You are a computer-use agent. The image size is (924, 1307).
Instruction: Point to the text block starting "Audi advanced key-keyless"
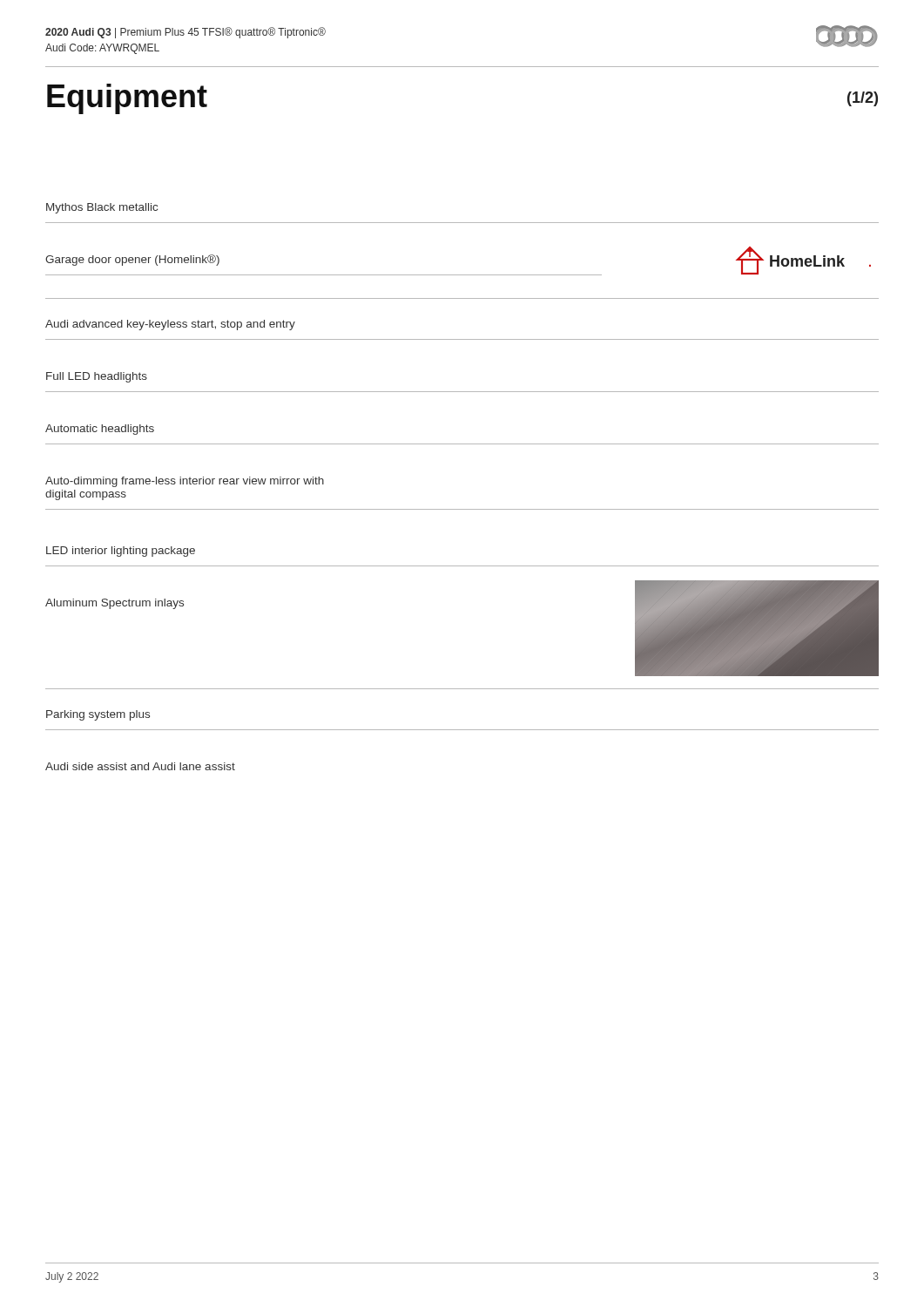coord(170,325)
